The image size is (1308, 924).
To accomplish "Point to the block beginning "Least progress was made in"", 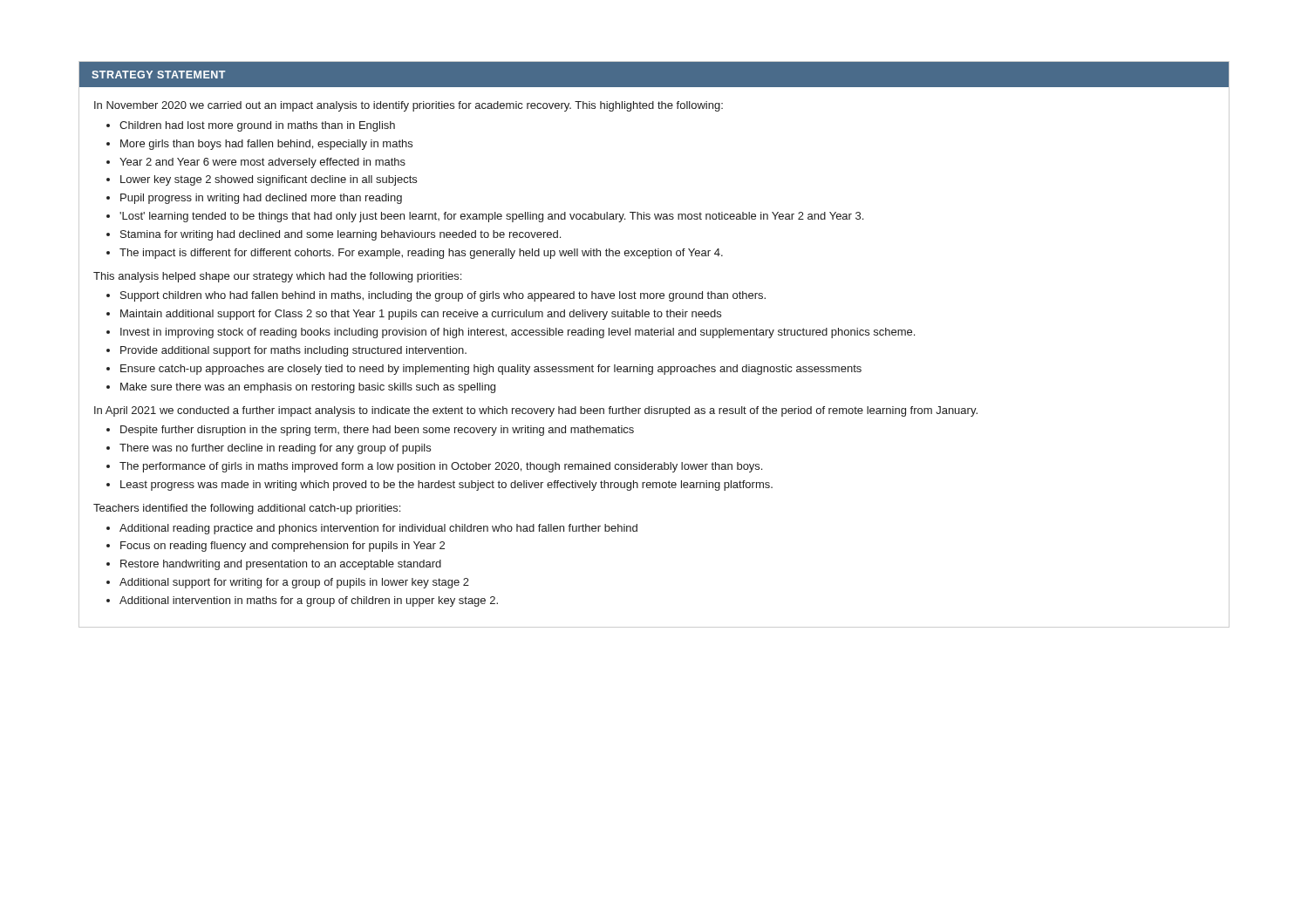I will point(446,484).
